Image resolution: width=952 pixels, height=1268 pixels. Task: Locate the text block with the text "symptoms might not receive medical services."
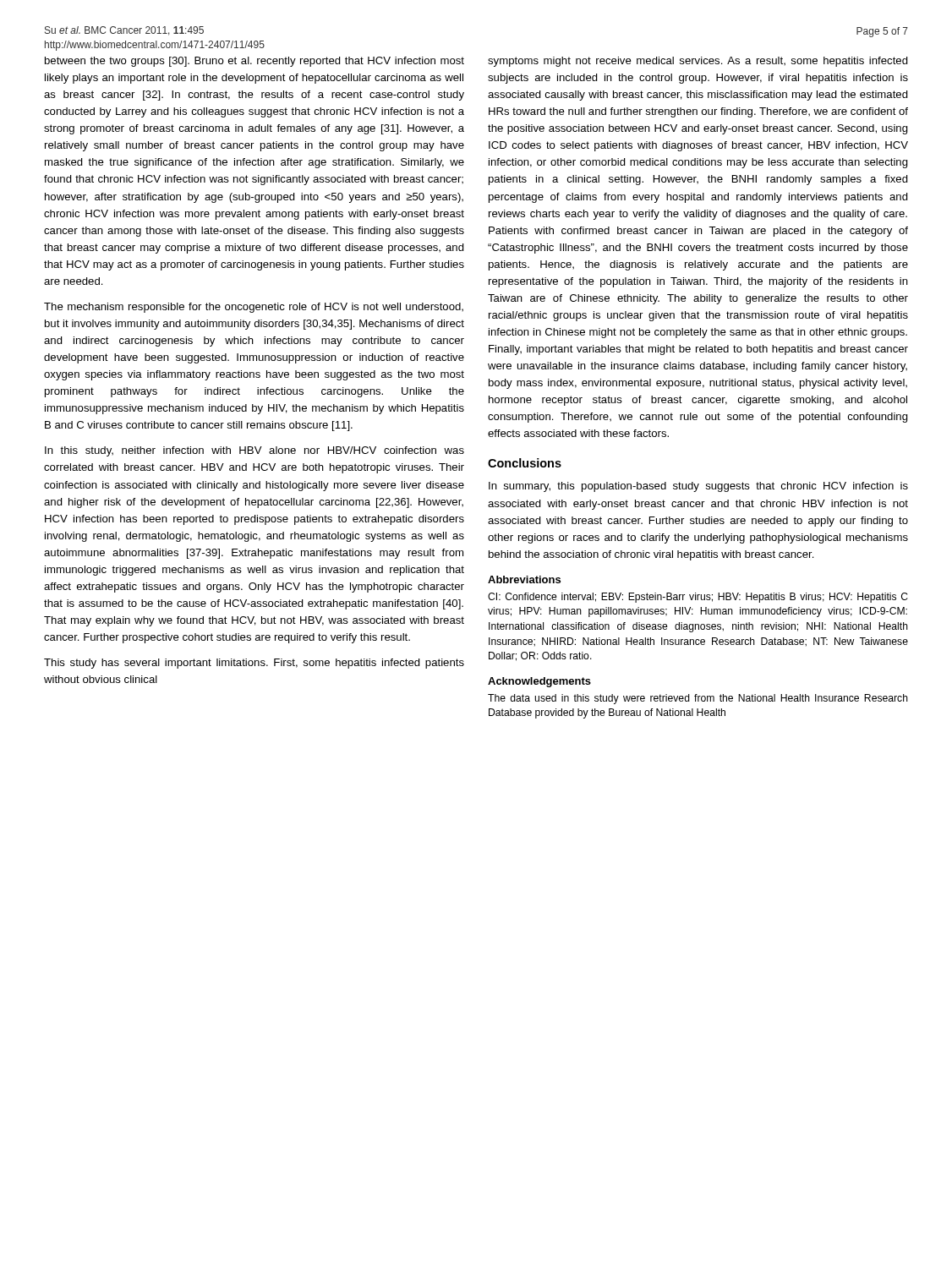698,247
